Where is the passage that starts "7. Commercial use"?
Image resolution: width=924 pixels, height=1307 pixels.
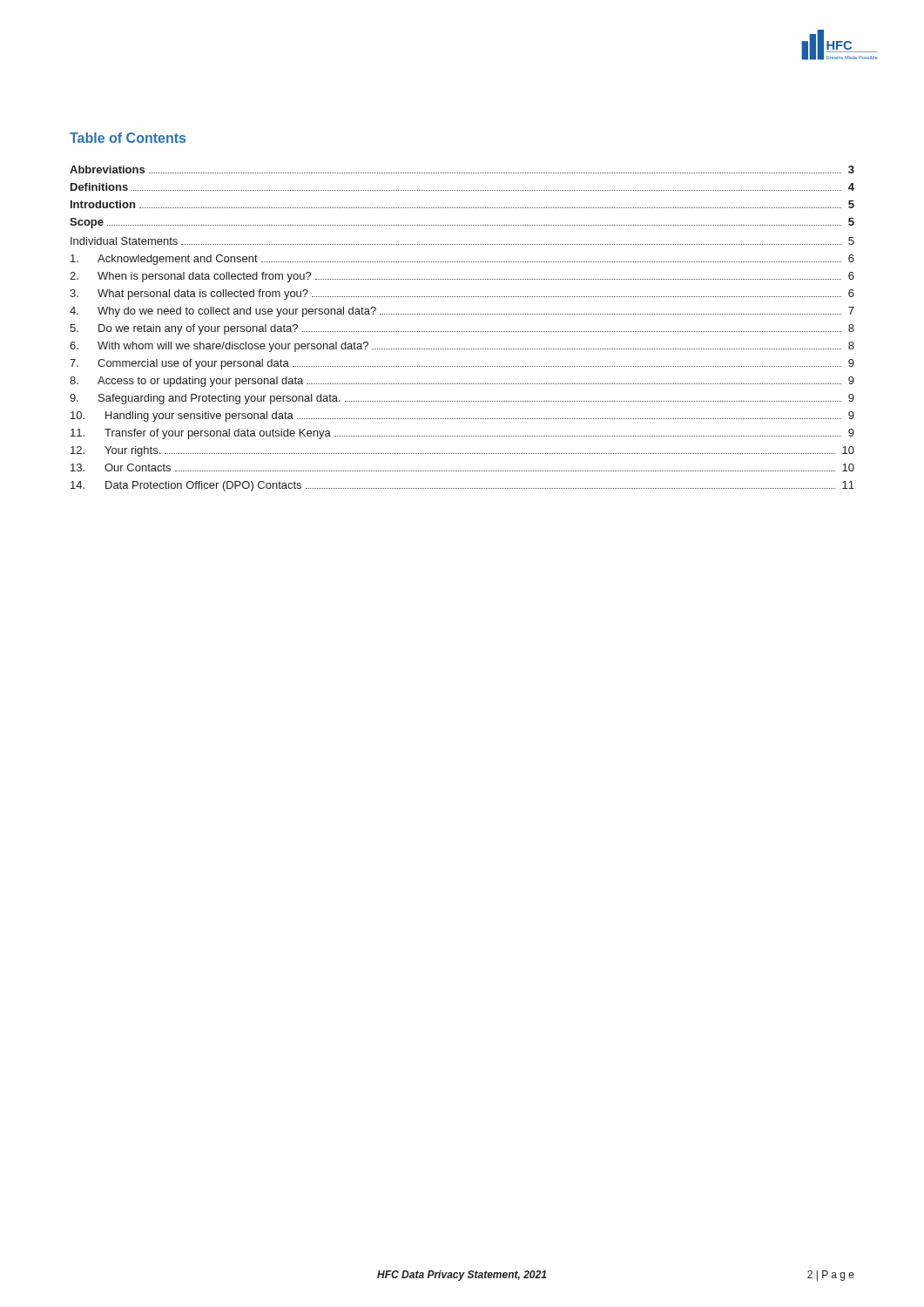(x=462, y=362)
